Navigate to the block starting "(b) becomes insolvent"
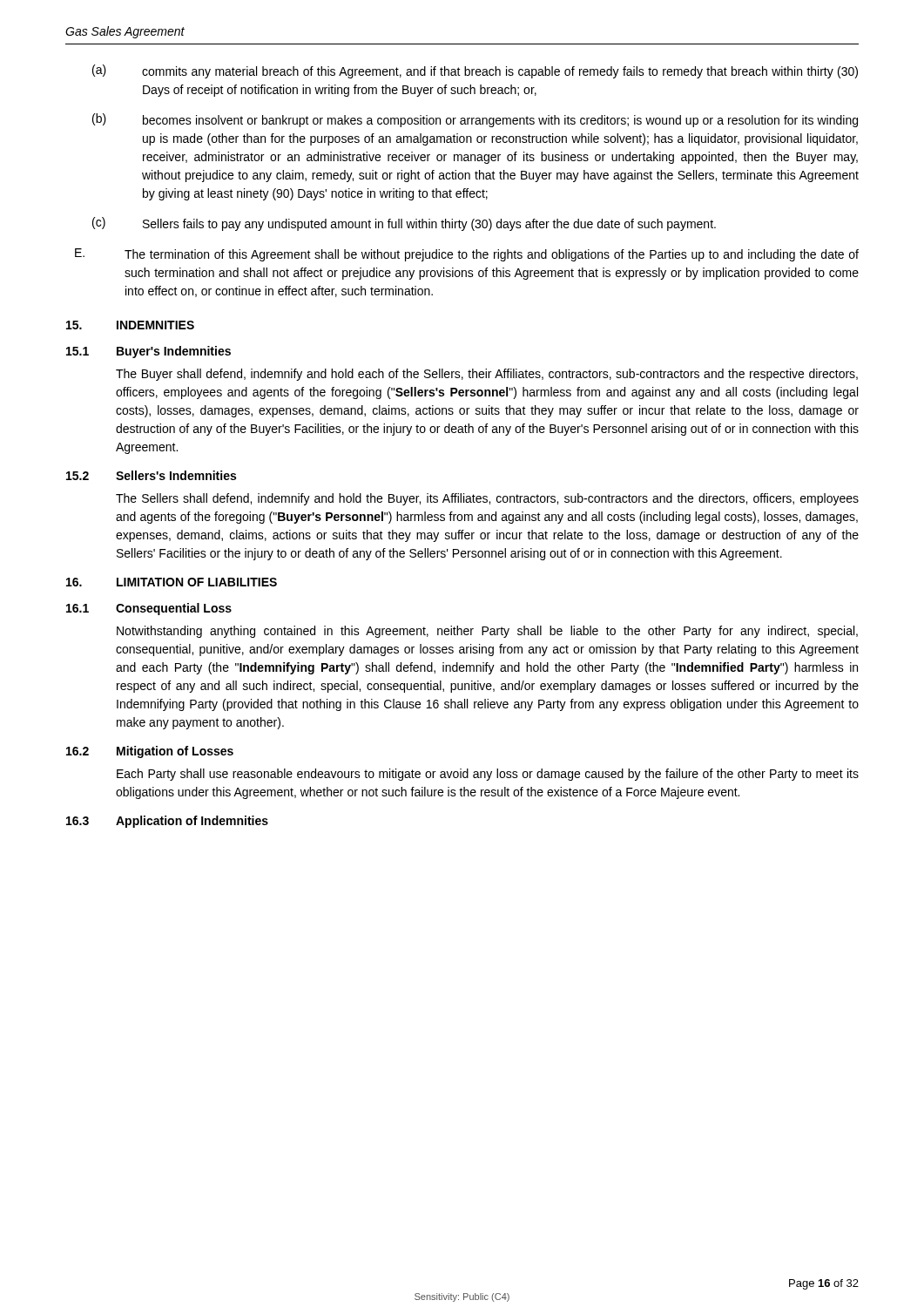Viewport: 924px width, 1307px height. 462,157
